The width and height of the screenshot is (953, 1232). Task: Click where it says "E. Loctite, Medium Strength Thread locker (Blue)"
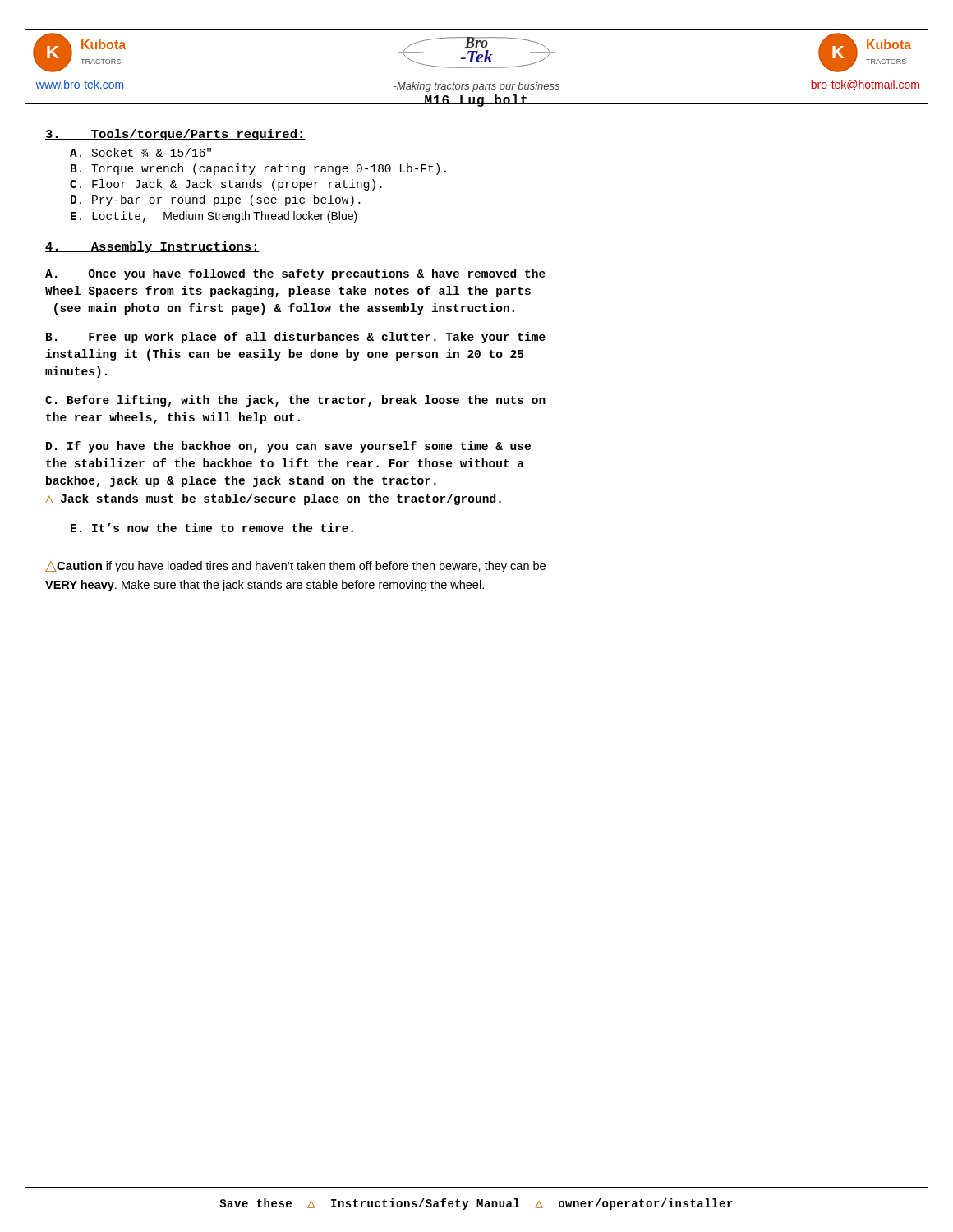coord(214,216)
